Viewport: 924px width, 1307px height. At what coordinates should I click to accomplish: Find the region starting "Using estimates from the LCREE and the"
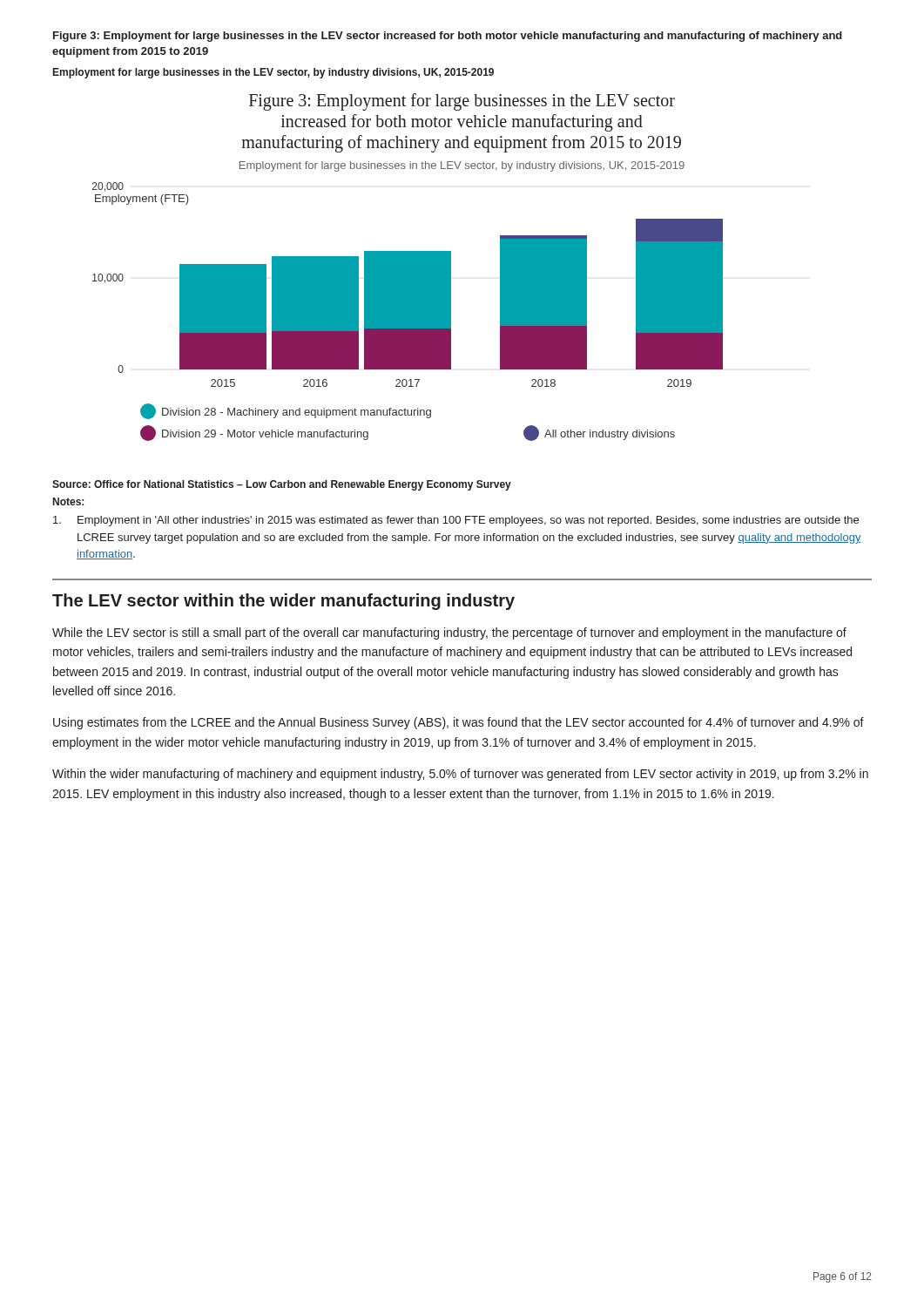click(458, 732)
